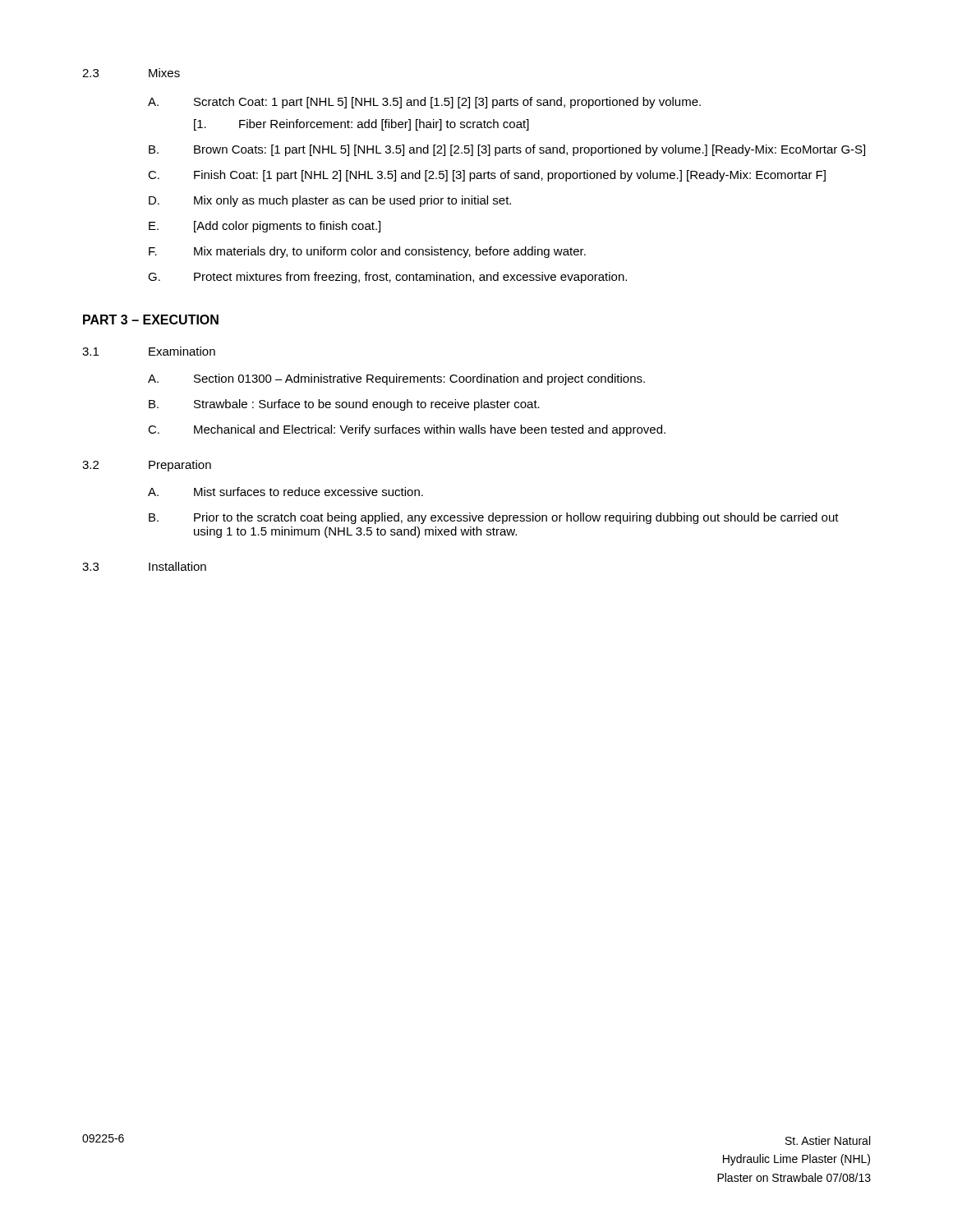The height and width of the screenshot is (1232, 953).
Task: Find the list item containing "B. Brown Coats: [1"
Action: (509, 149)
